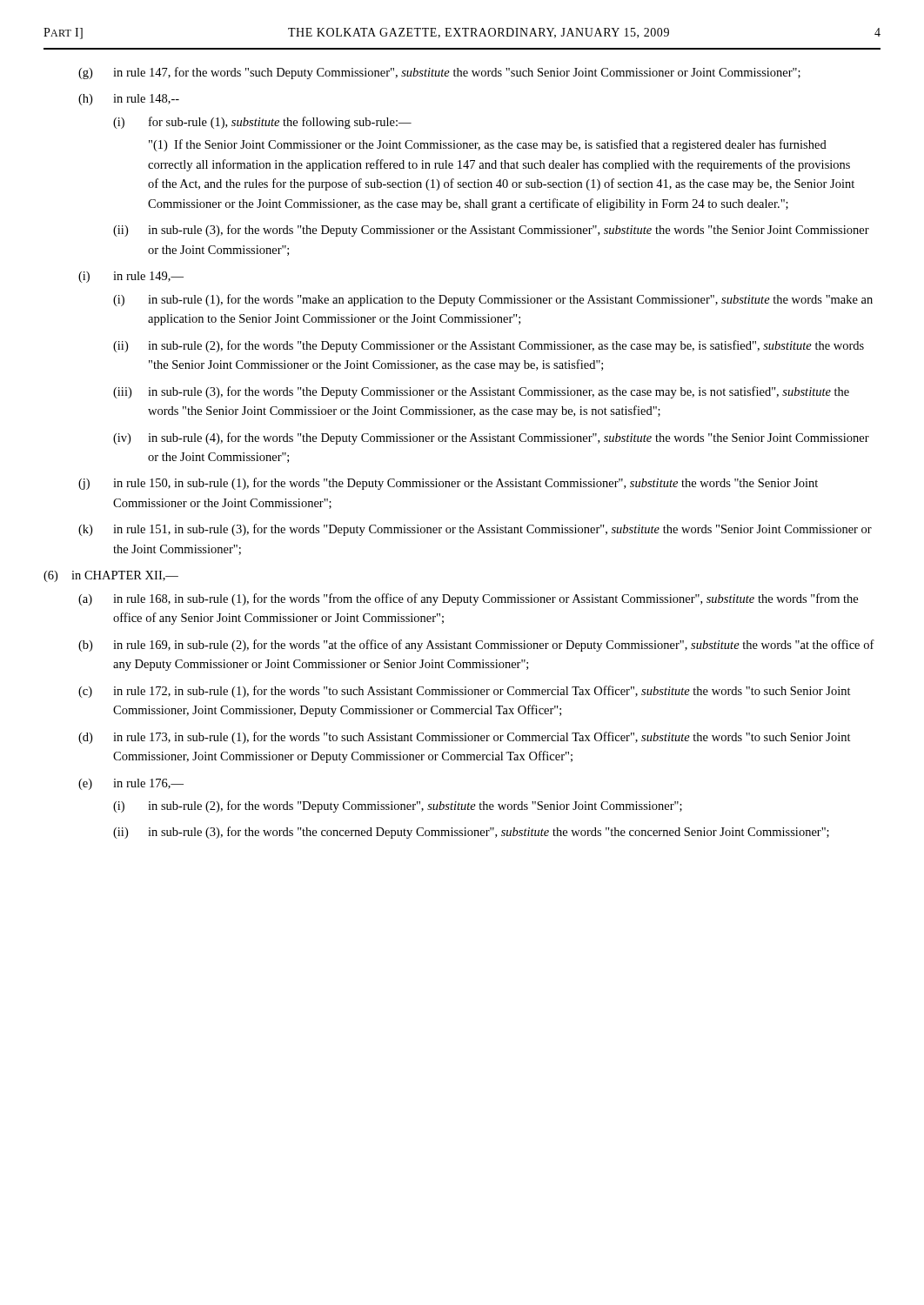Find the list item with the text "(c) in rule 172, in sub-rule (1), for"
The image size is (924, 1305).
(479, 700)
